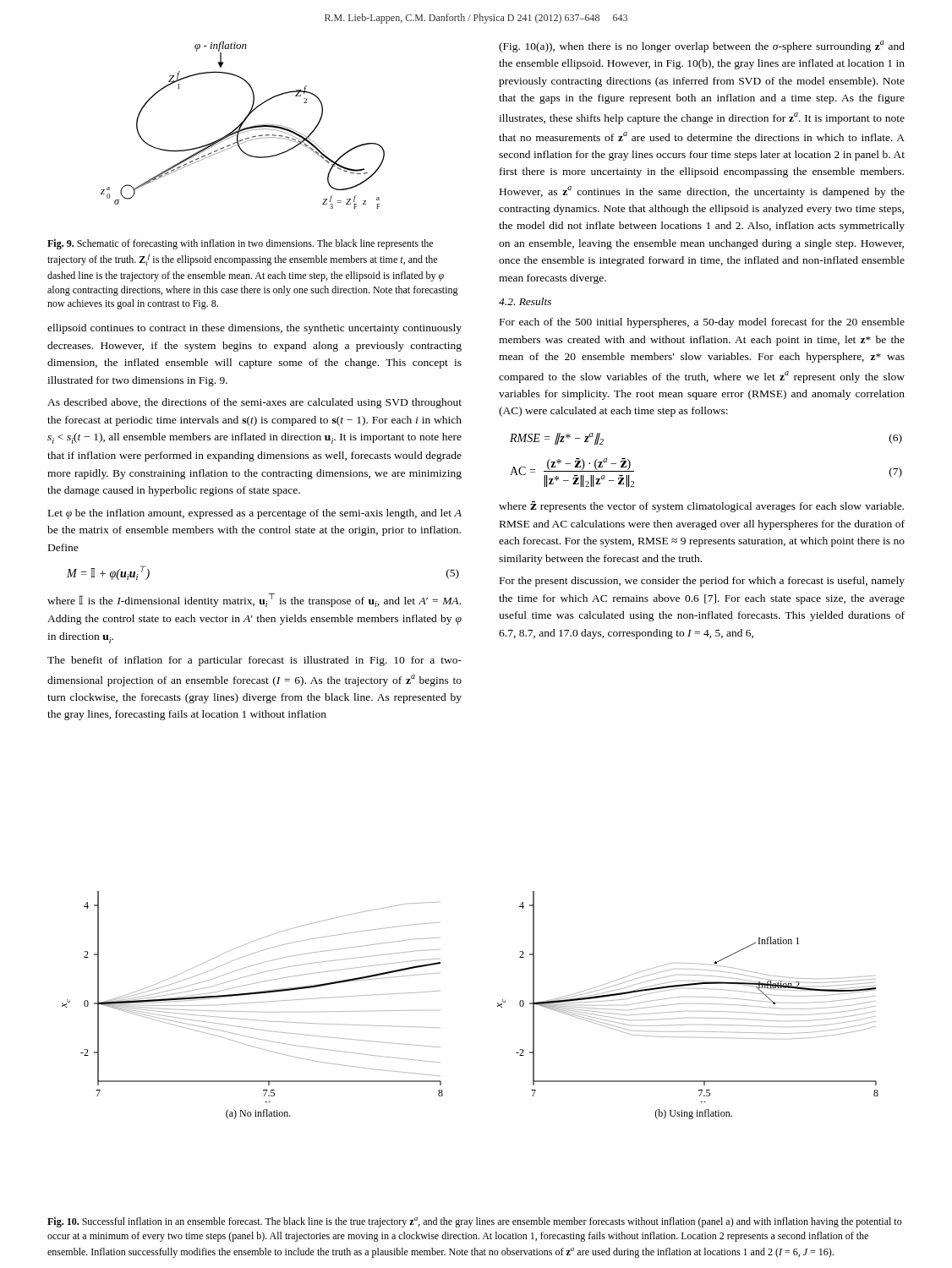Locate the block starting "As described above, the"
Viewport: 952px width, 1268px height.
click(x=254, y=446)
